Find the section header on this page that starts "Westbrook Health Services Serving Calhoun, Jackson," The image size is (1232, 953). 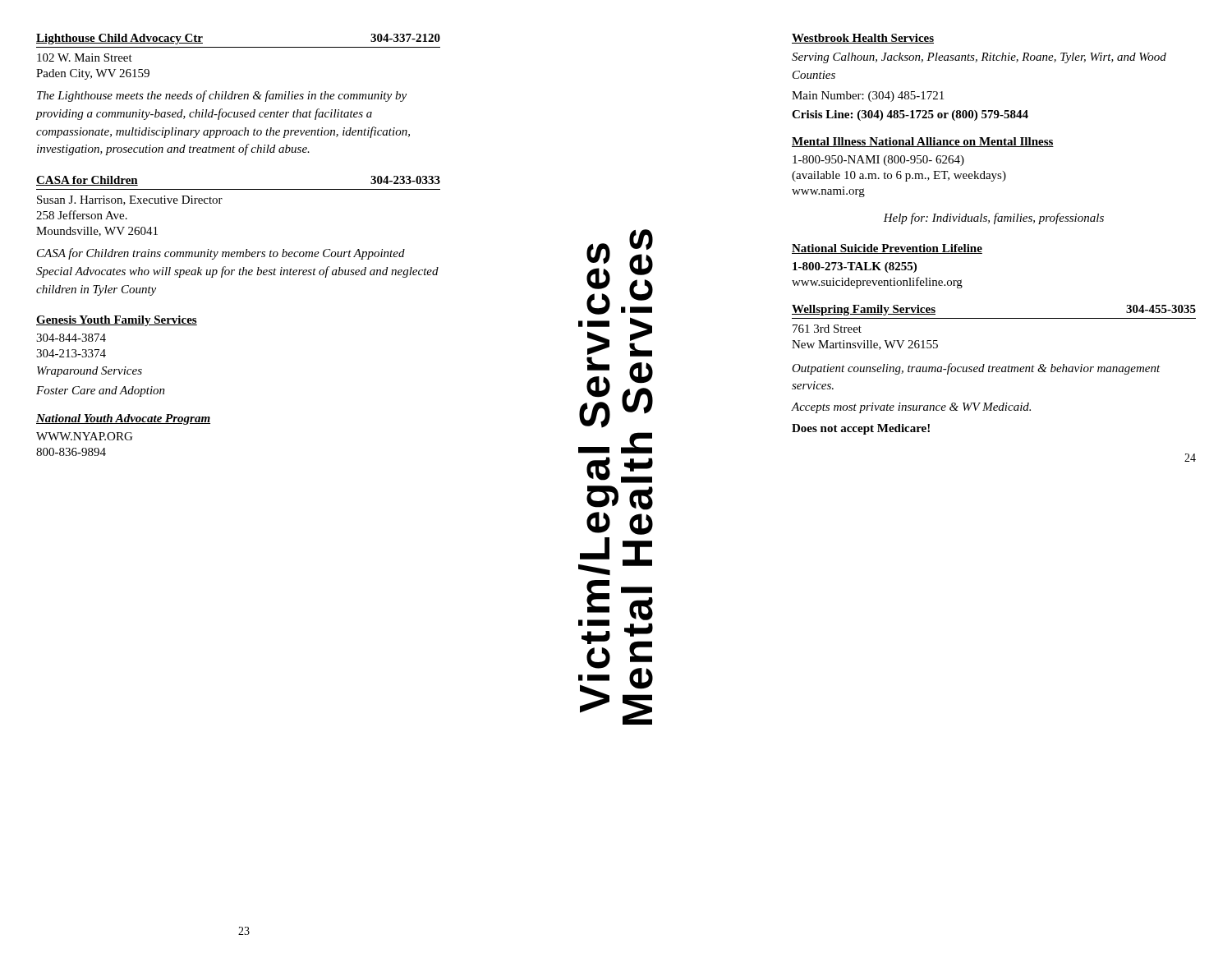[x=863, y=39]
